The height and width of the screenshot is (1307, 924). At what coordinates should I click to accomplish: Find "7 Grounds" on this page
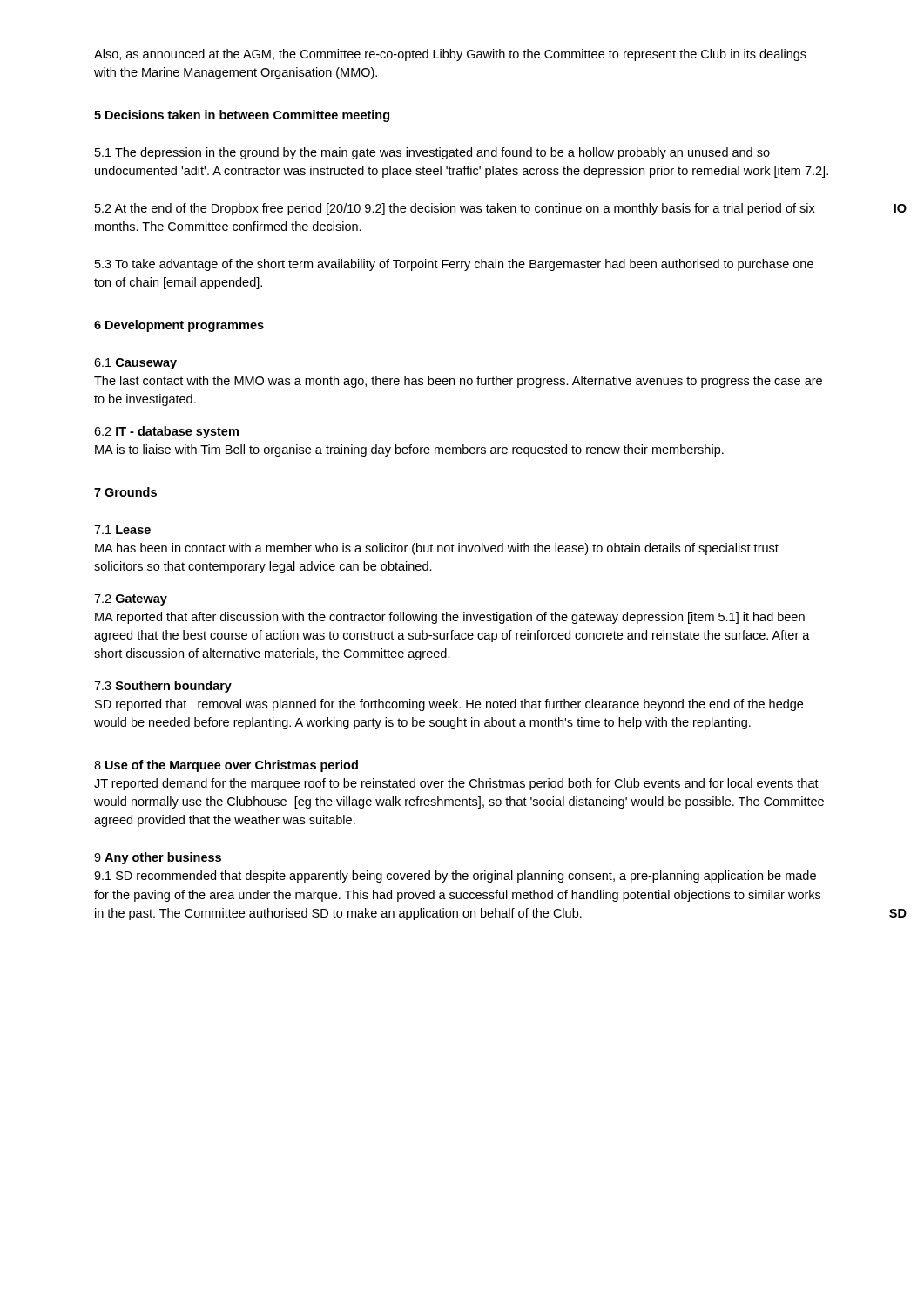coord(126,493)
